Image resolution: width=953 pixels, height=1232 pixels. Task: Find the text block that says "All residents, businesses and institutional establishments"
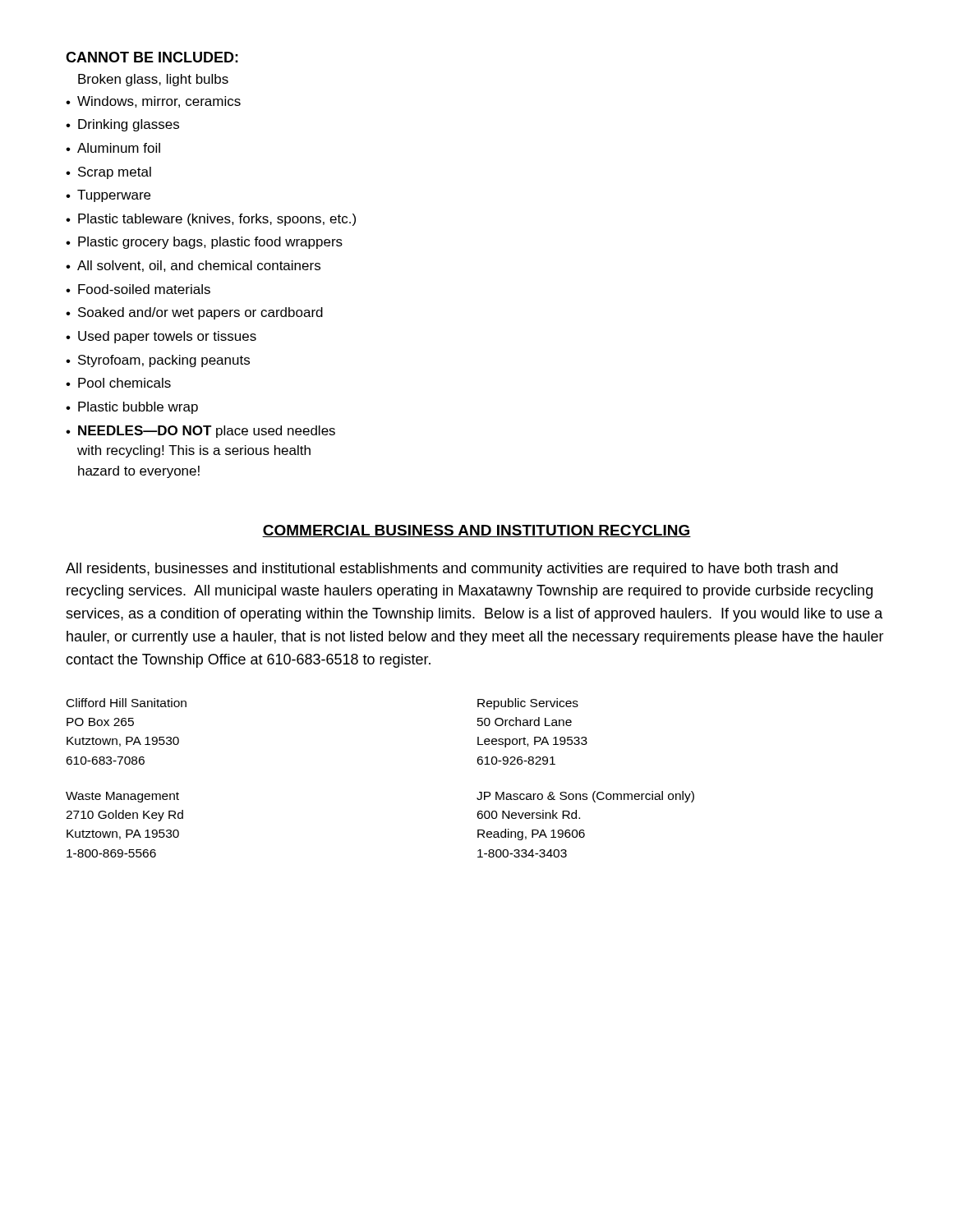[x=475, y=614]
